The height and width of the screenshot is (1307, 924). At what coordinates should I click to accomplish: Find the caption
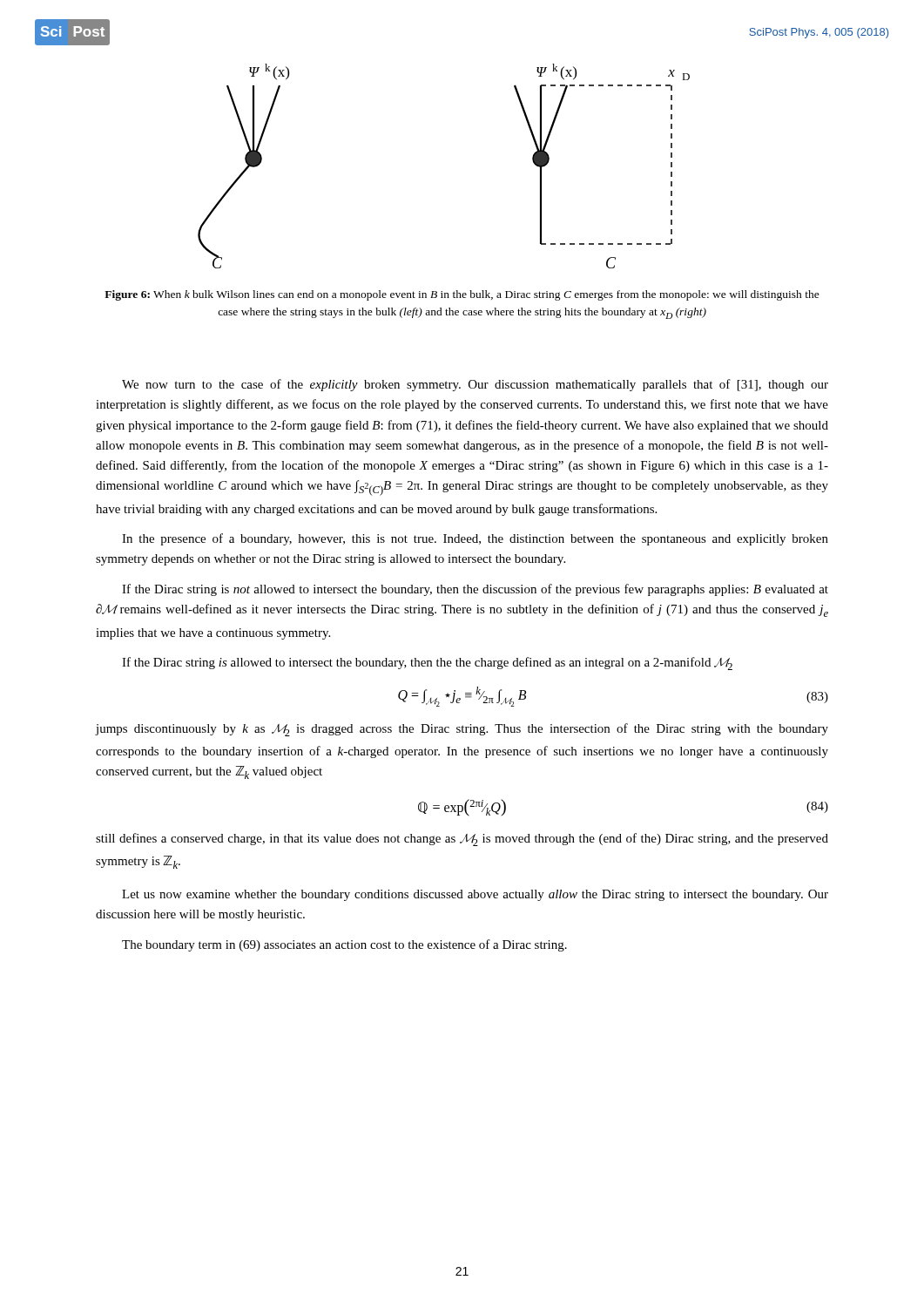point(462,304)
